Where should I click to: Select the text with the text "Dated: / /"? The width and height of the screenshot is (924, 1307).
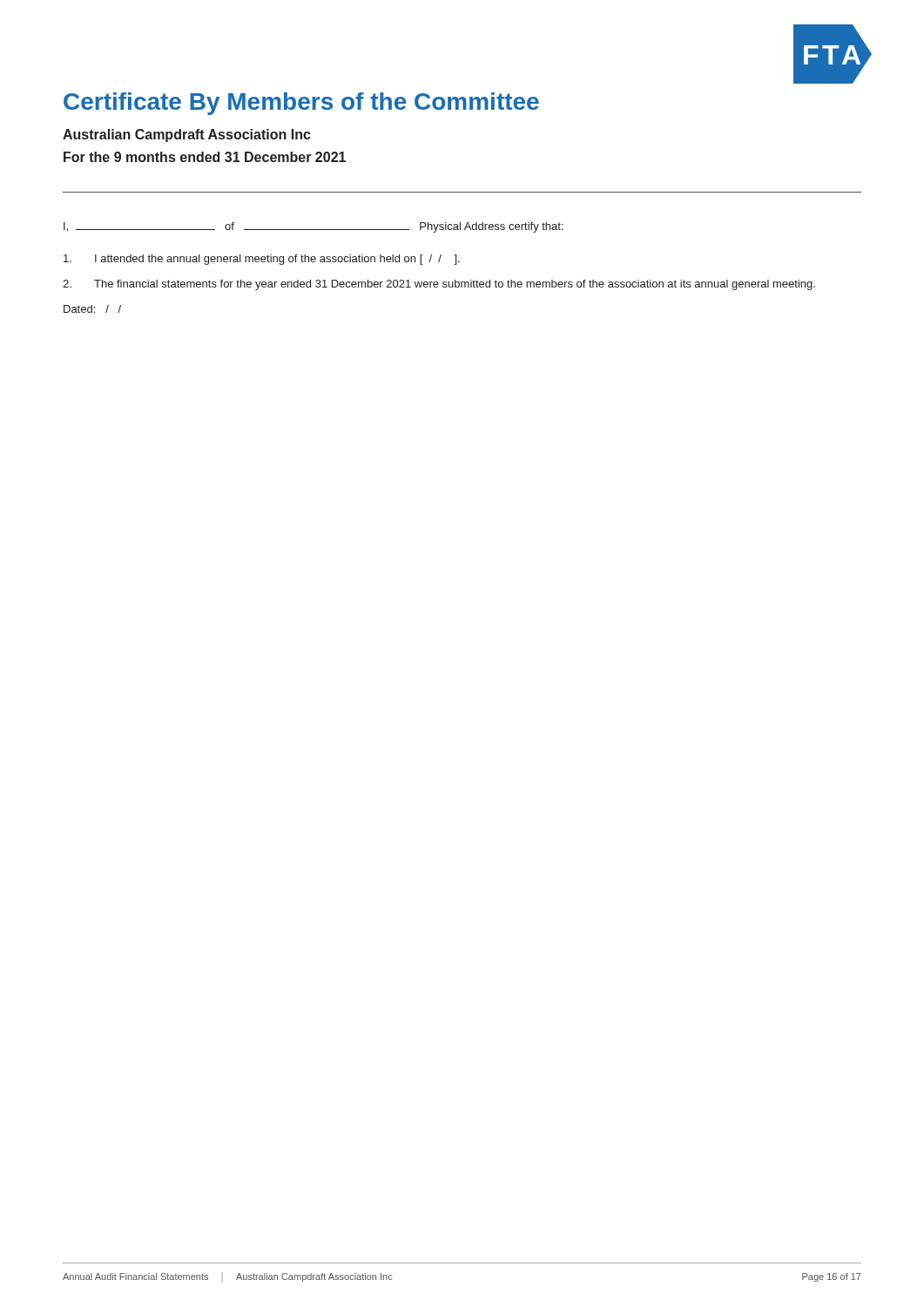(x=92, y=309)
